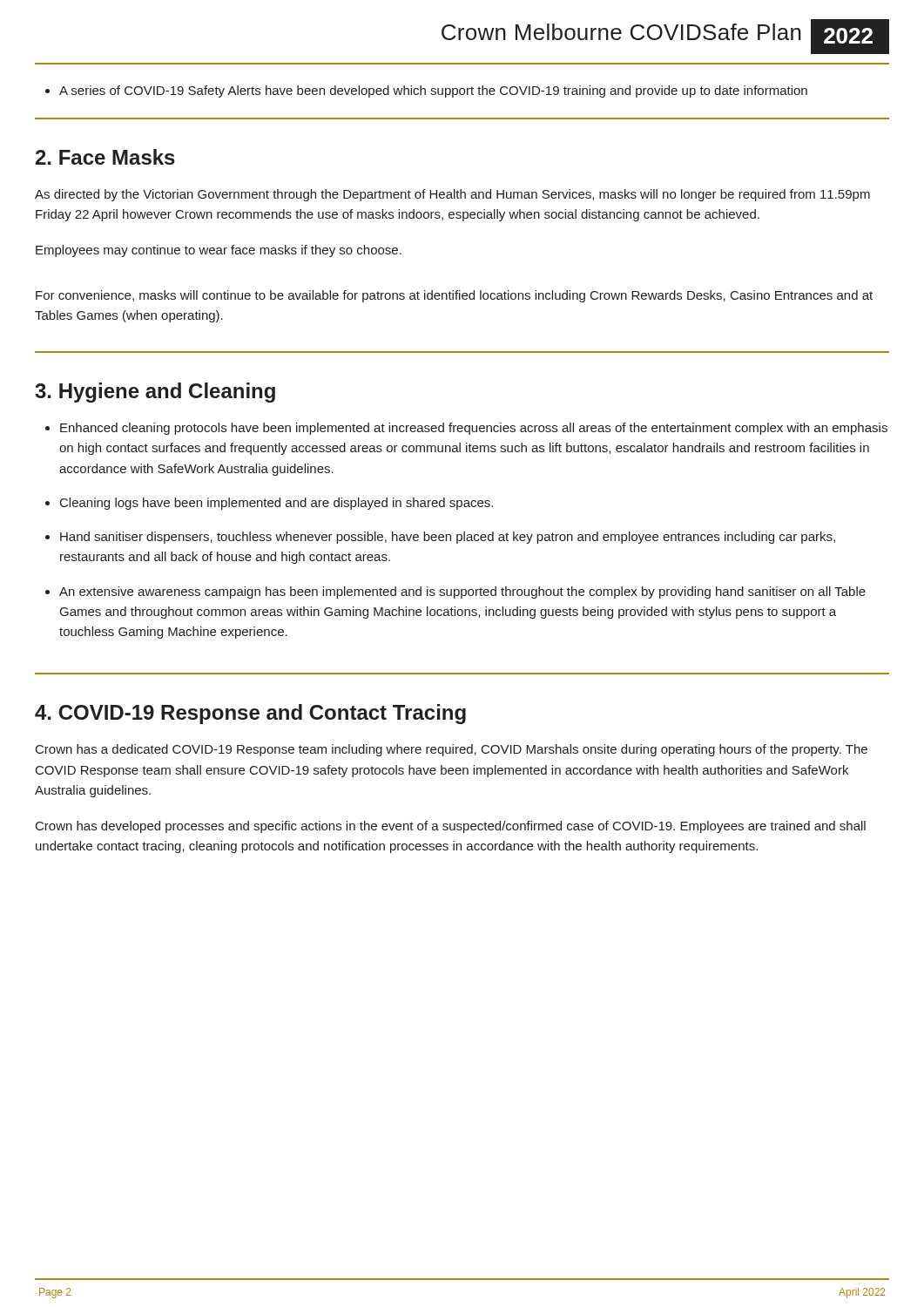Point to the block starting "An extensive awareness campaign"
This screenshot has width=924, height=1307.
(463, 611)
